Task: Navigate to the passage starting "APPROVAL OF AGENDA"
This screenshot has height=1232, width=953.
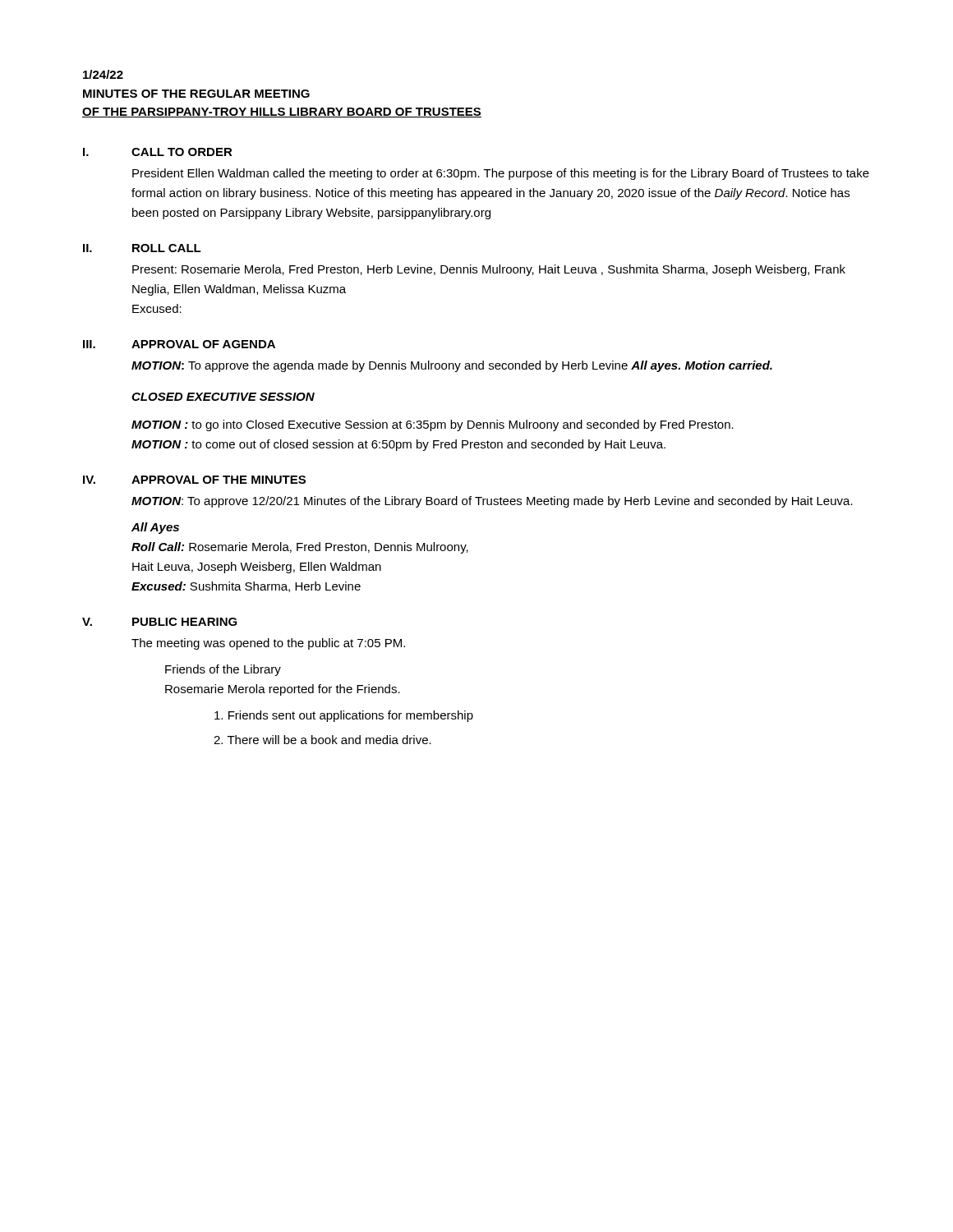Action: click(204, 343)
